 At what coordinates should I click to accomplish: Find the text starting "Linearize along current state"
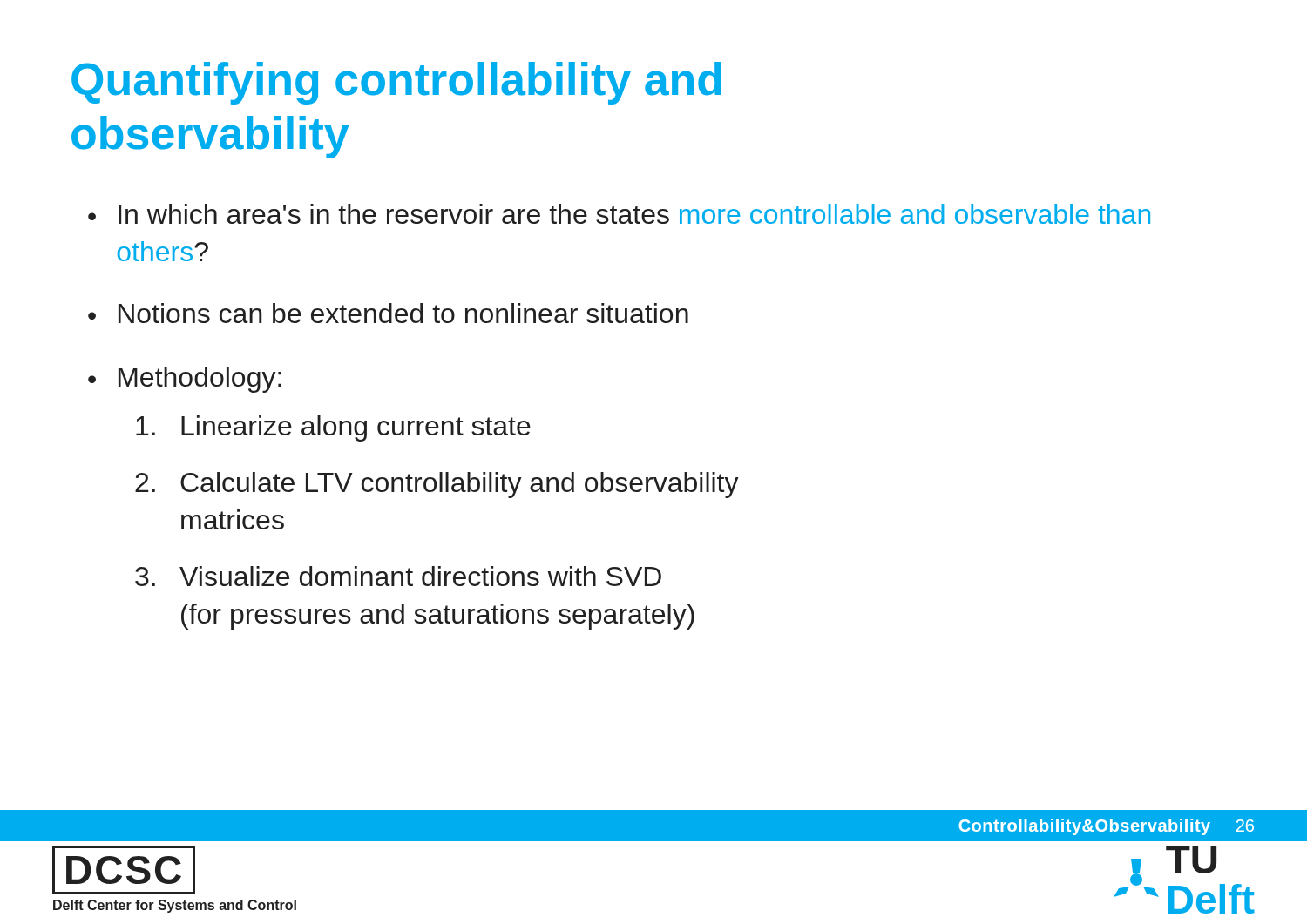click(333, 426)
